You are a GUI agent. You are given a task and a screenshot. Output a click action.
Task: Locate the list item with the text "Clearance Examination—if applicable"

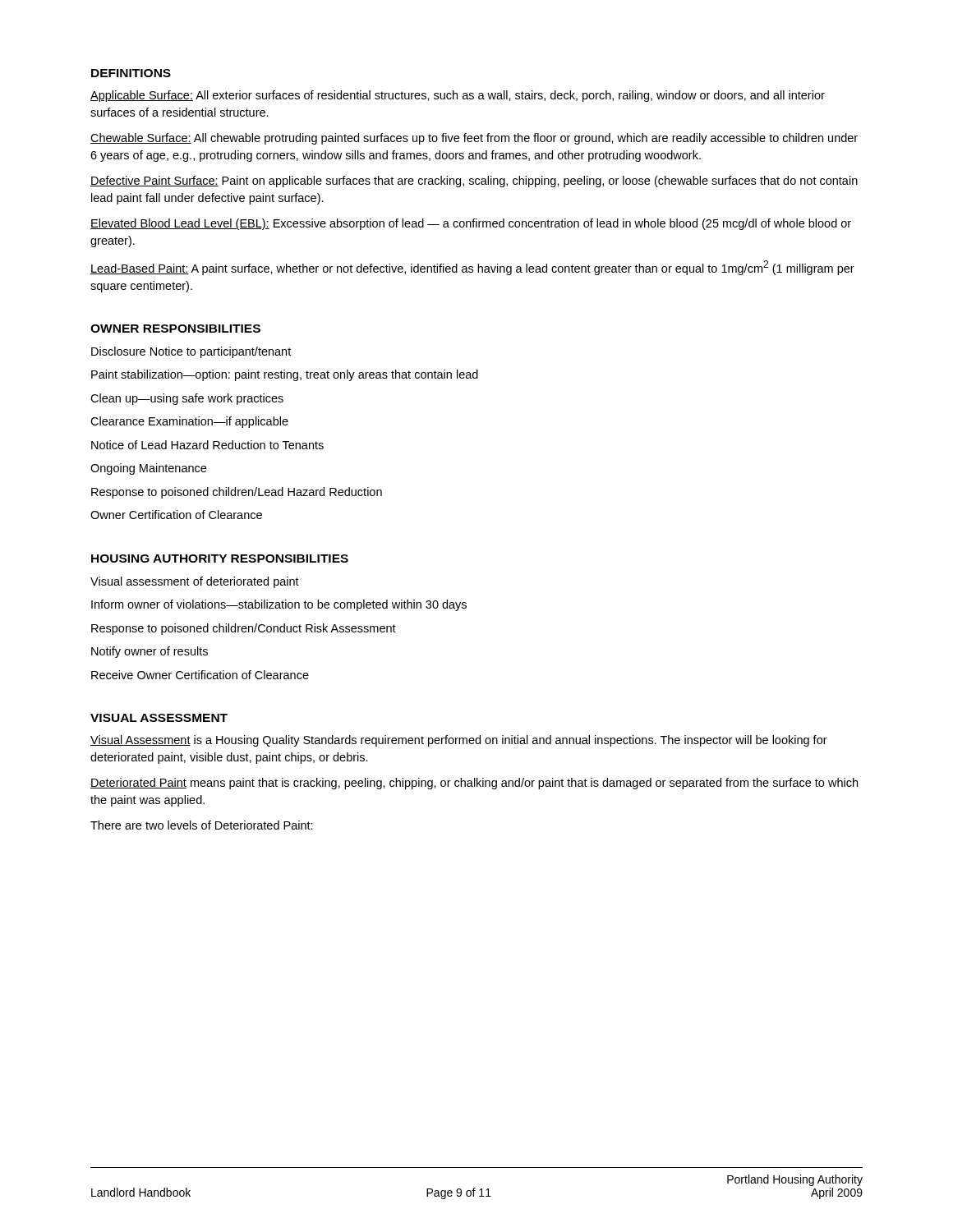tap(189, 422)
